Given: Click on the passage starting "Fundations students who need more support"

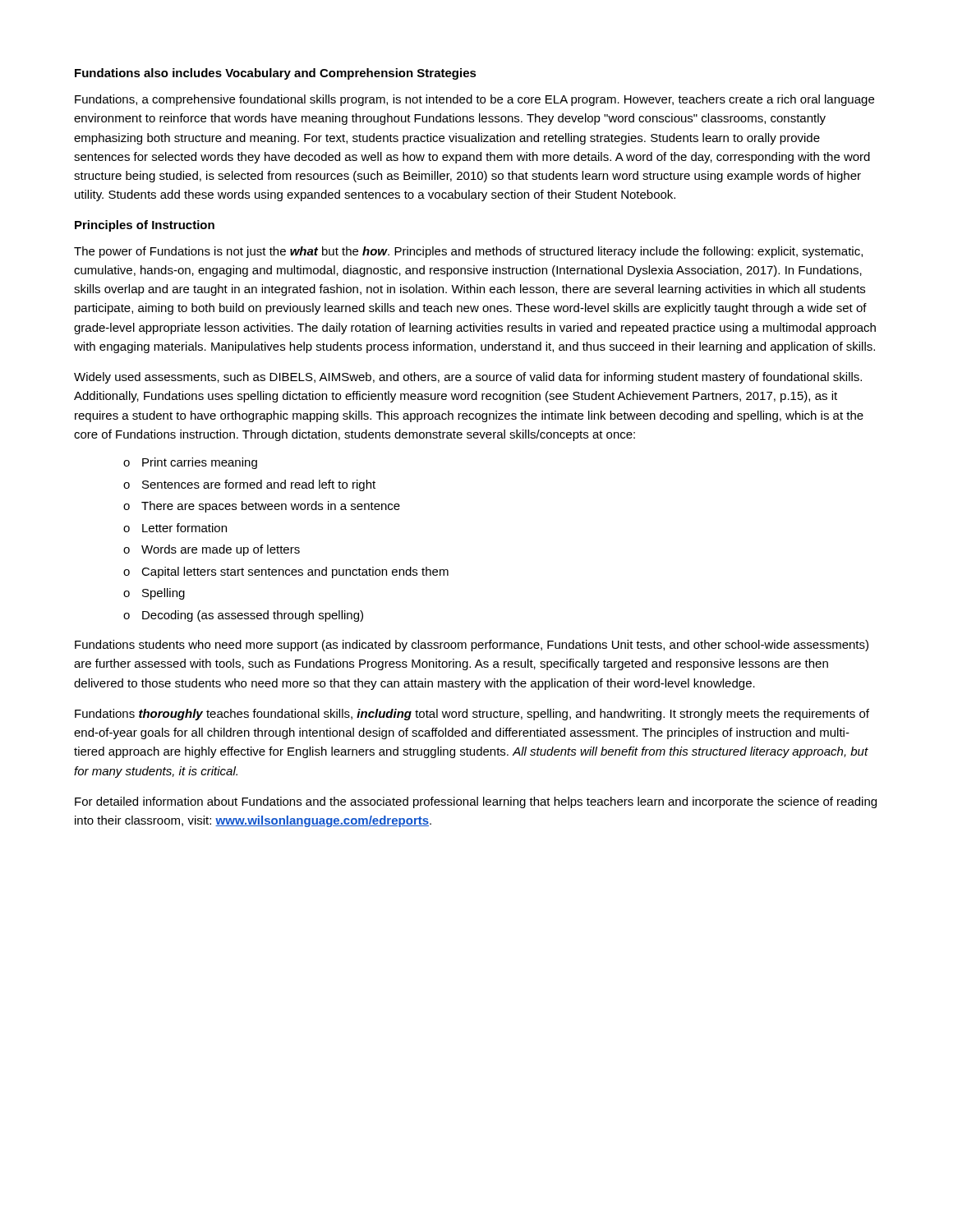Looking at the screenshot, I should point(472,663).
